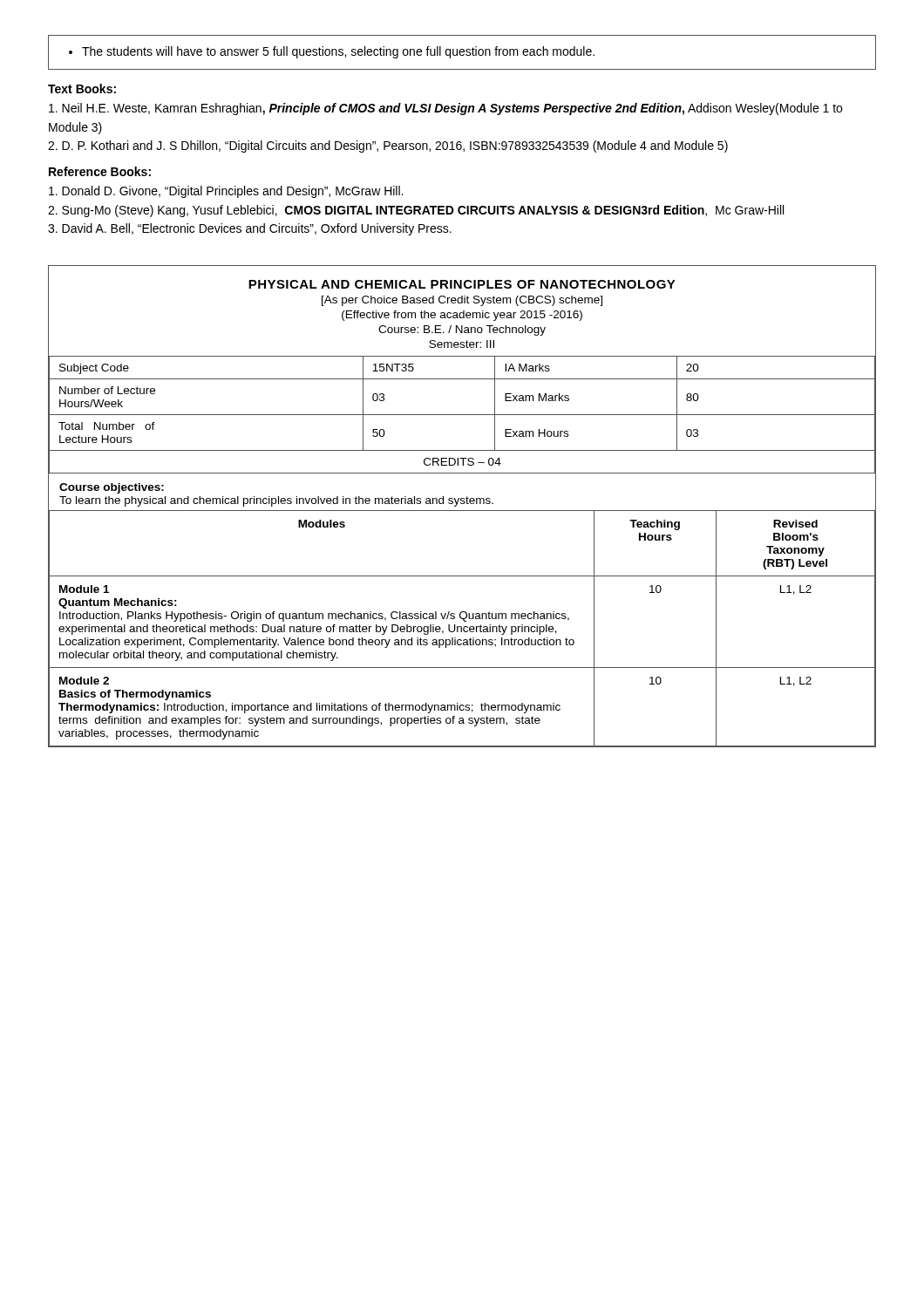Select the text block with the text "To learn the physical and chemical principles involved"
Screen dimensions: 1308x924
277,500
